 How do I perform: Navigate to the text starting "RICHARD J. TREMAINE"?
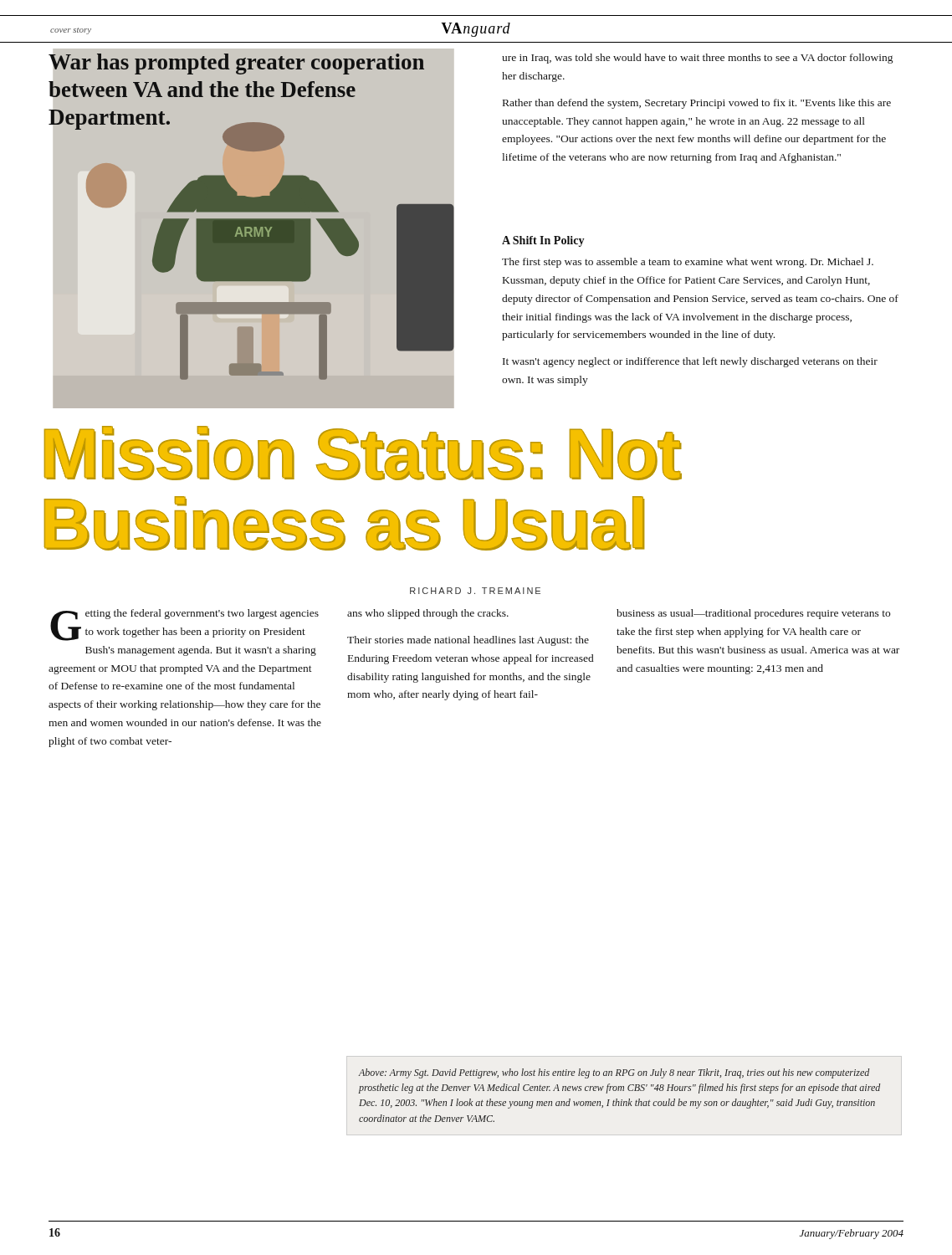pos(476,591)
